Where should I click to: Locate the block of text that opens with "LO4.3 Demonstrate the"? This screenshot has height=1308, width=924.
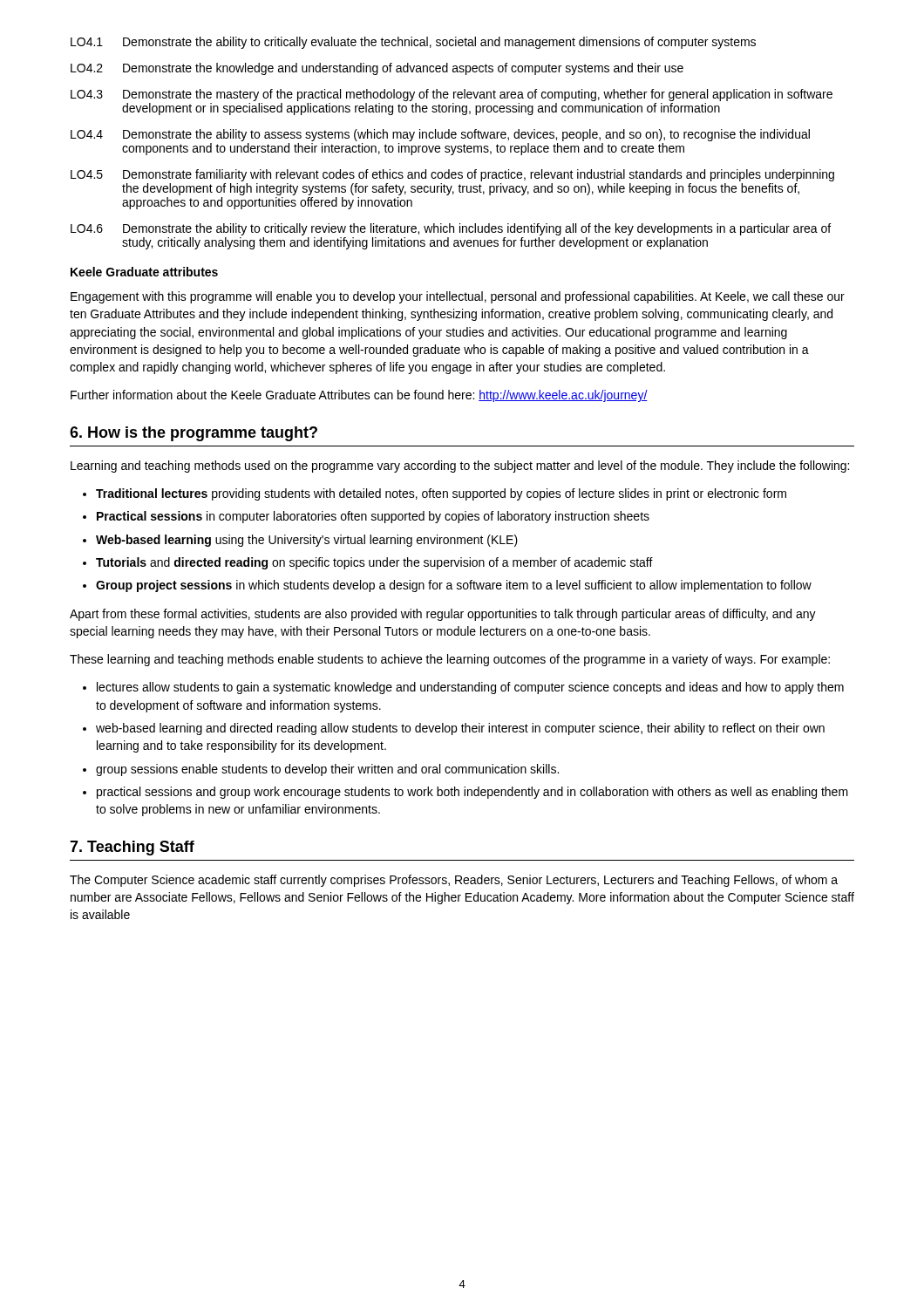pyautogui.click(x=462, y=101)
